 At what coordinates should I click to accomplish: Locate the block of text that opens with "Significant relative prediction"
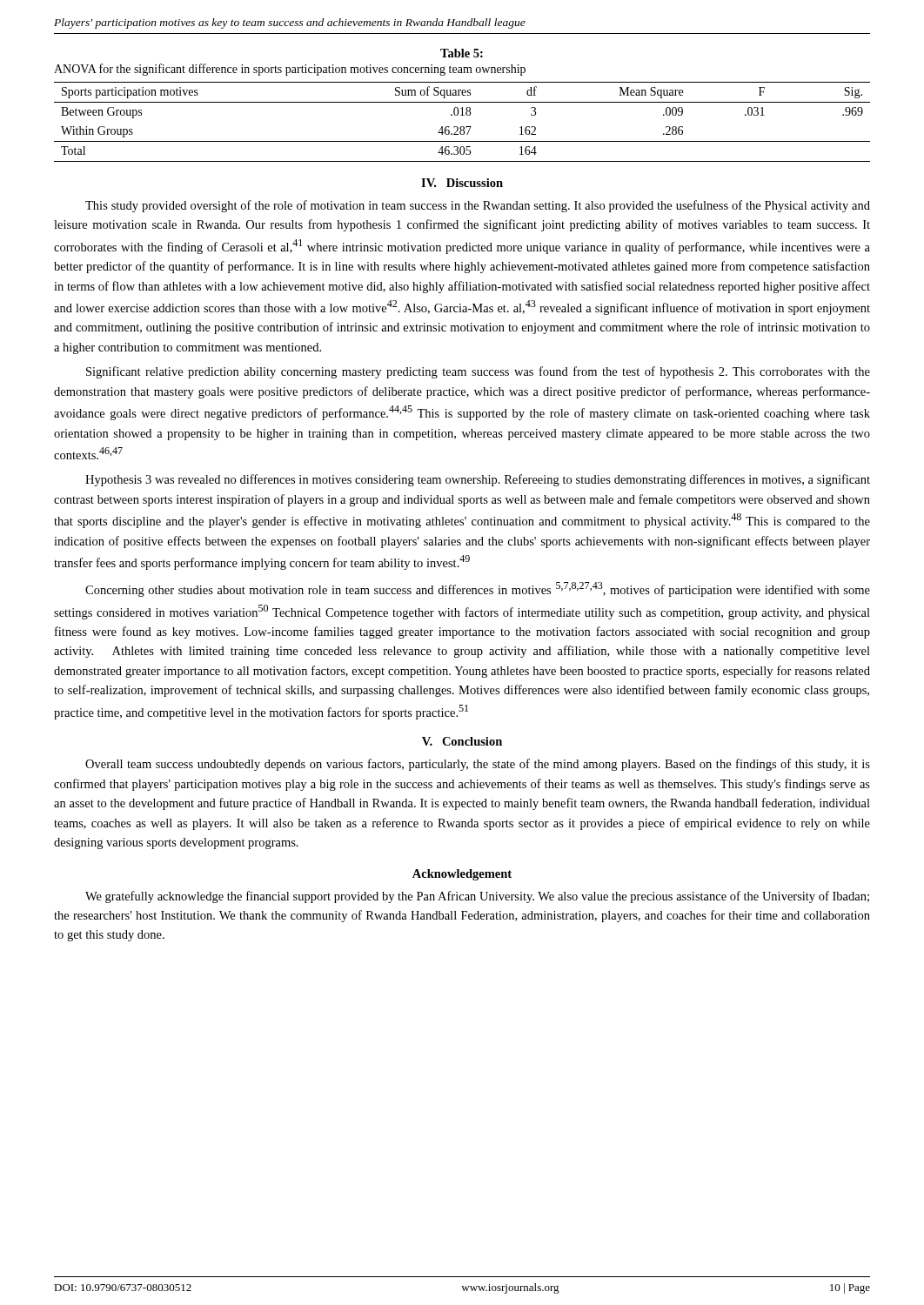click(462, 413)
